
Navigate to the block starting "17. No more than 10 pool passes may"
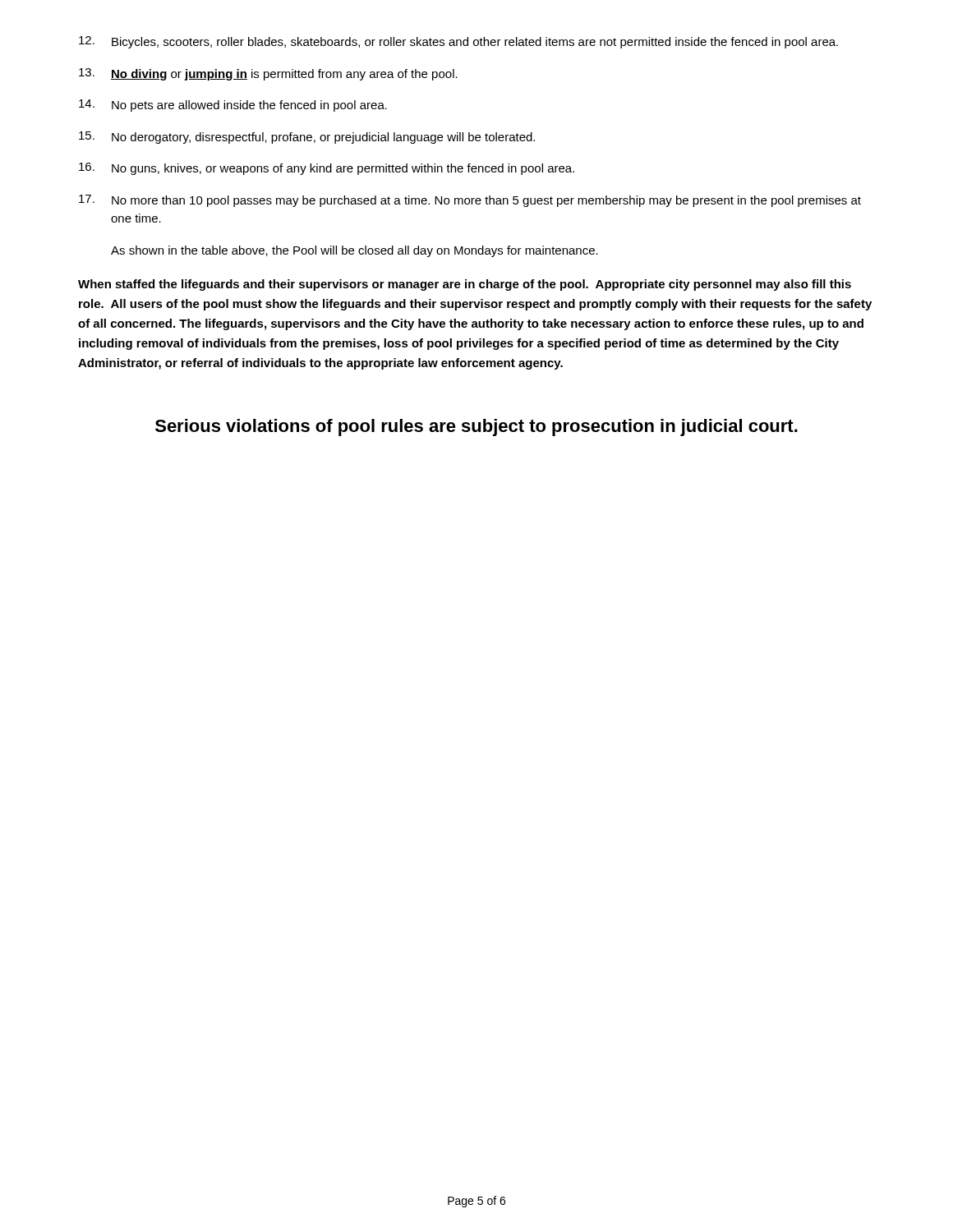pyautogui.click(x=476, y=209)
